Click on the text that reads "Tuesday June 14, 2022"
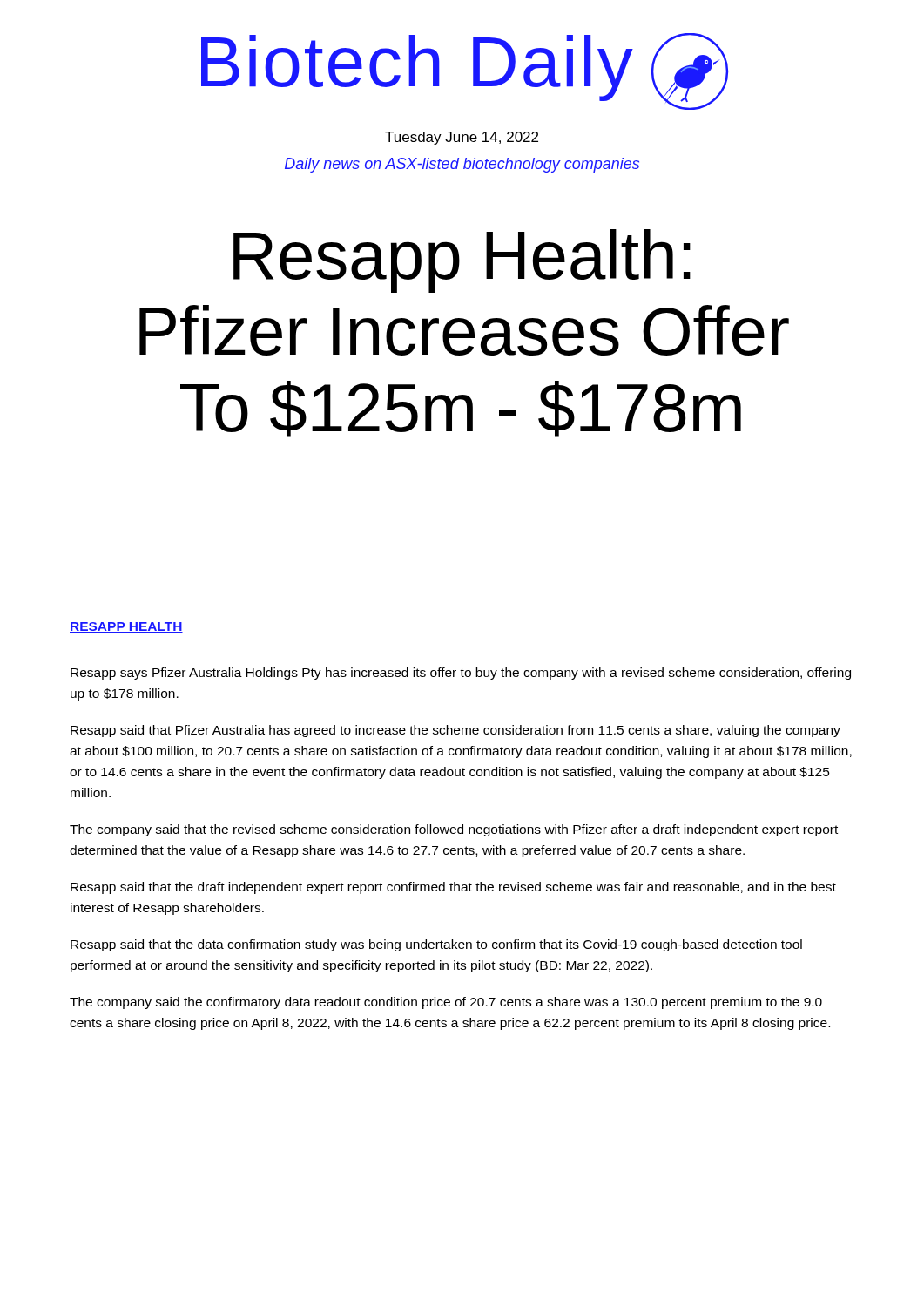This screenshot has width=924, height=1307. pos(462,137)
